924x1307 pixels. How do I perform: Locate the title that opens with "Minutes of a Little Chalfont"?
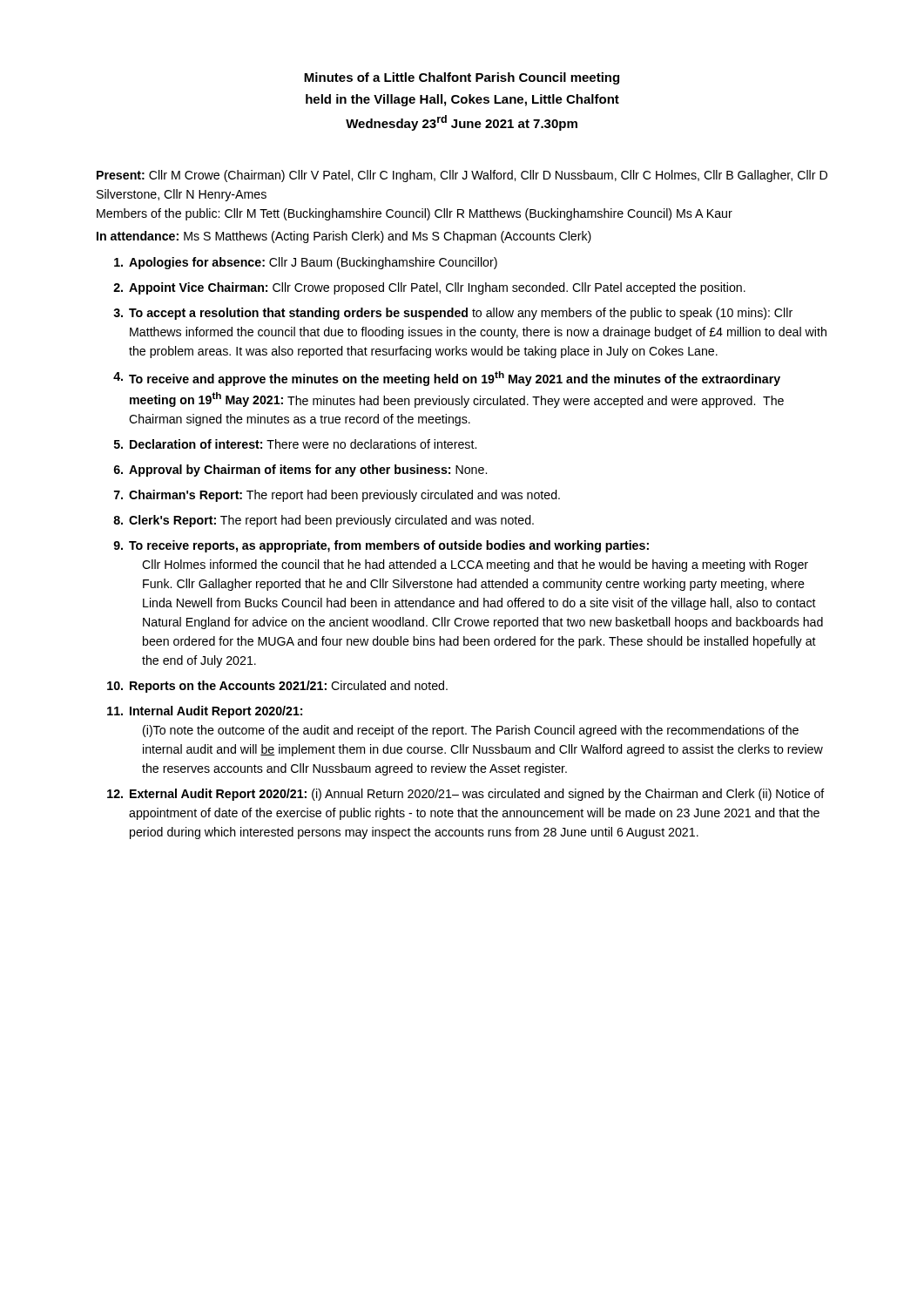coord(462,100)
